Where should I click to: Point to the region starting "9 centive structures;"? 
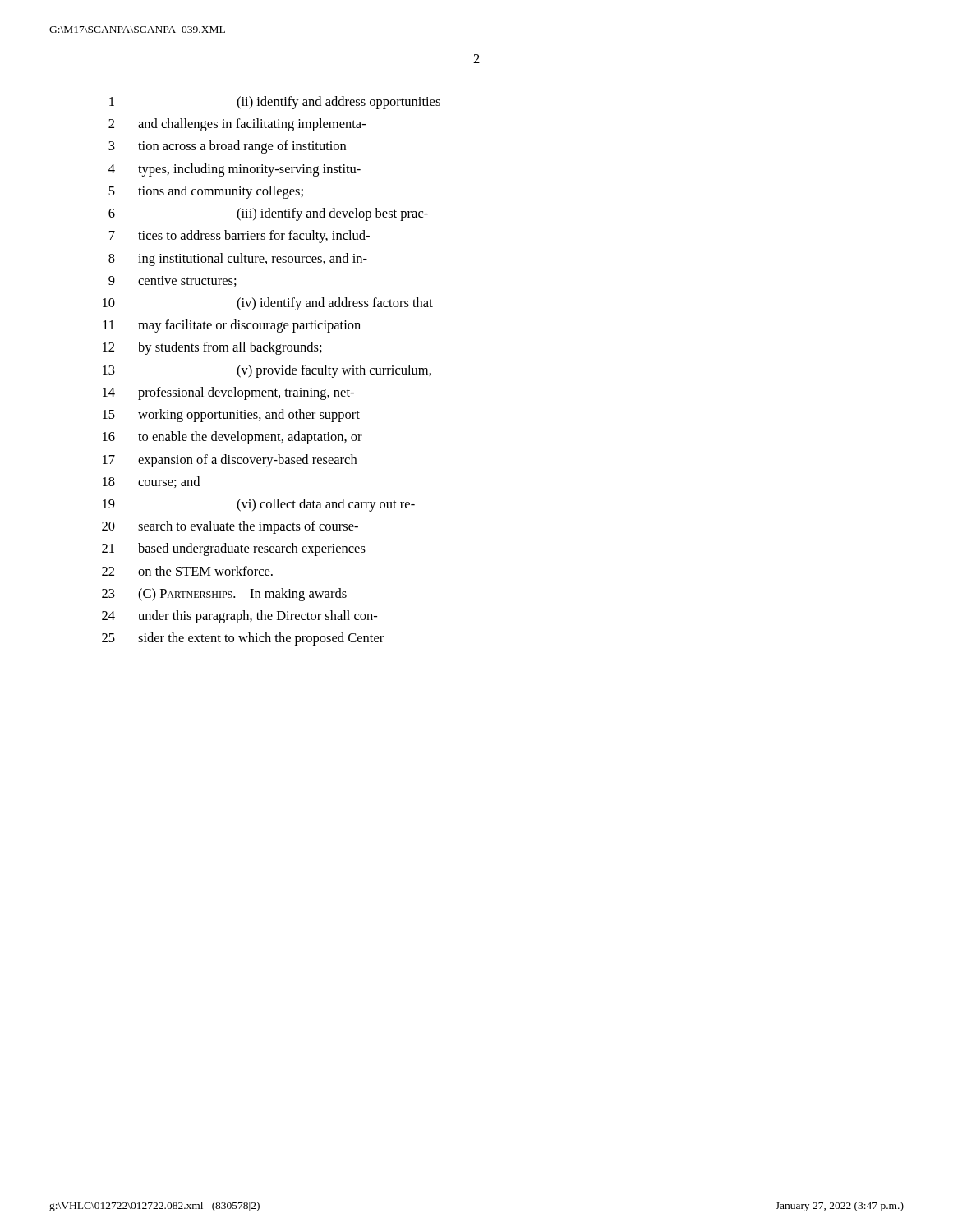173,281
